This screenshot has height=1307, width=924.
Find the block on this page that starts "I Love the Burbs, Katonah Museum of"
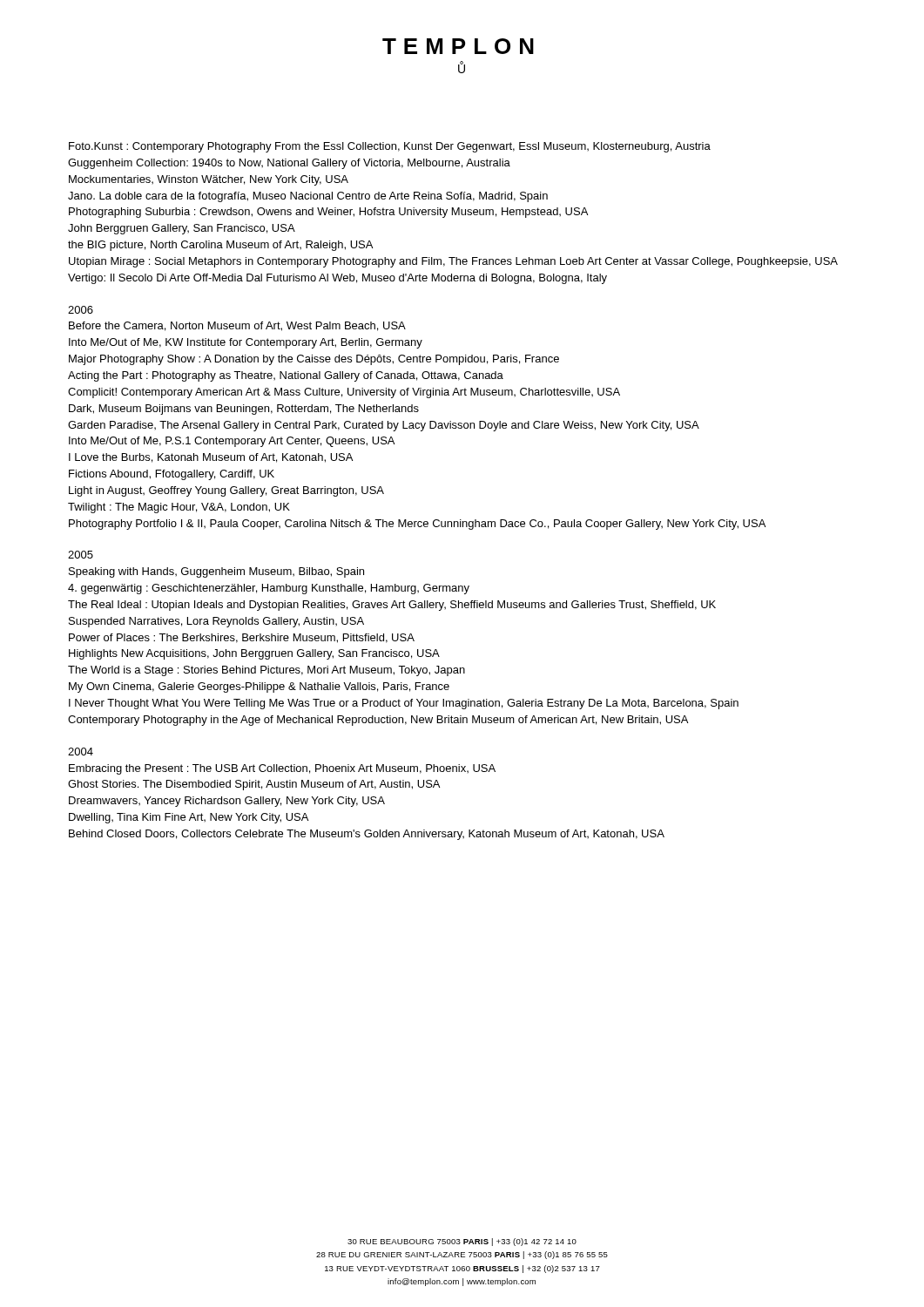210,457
